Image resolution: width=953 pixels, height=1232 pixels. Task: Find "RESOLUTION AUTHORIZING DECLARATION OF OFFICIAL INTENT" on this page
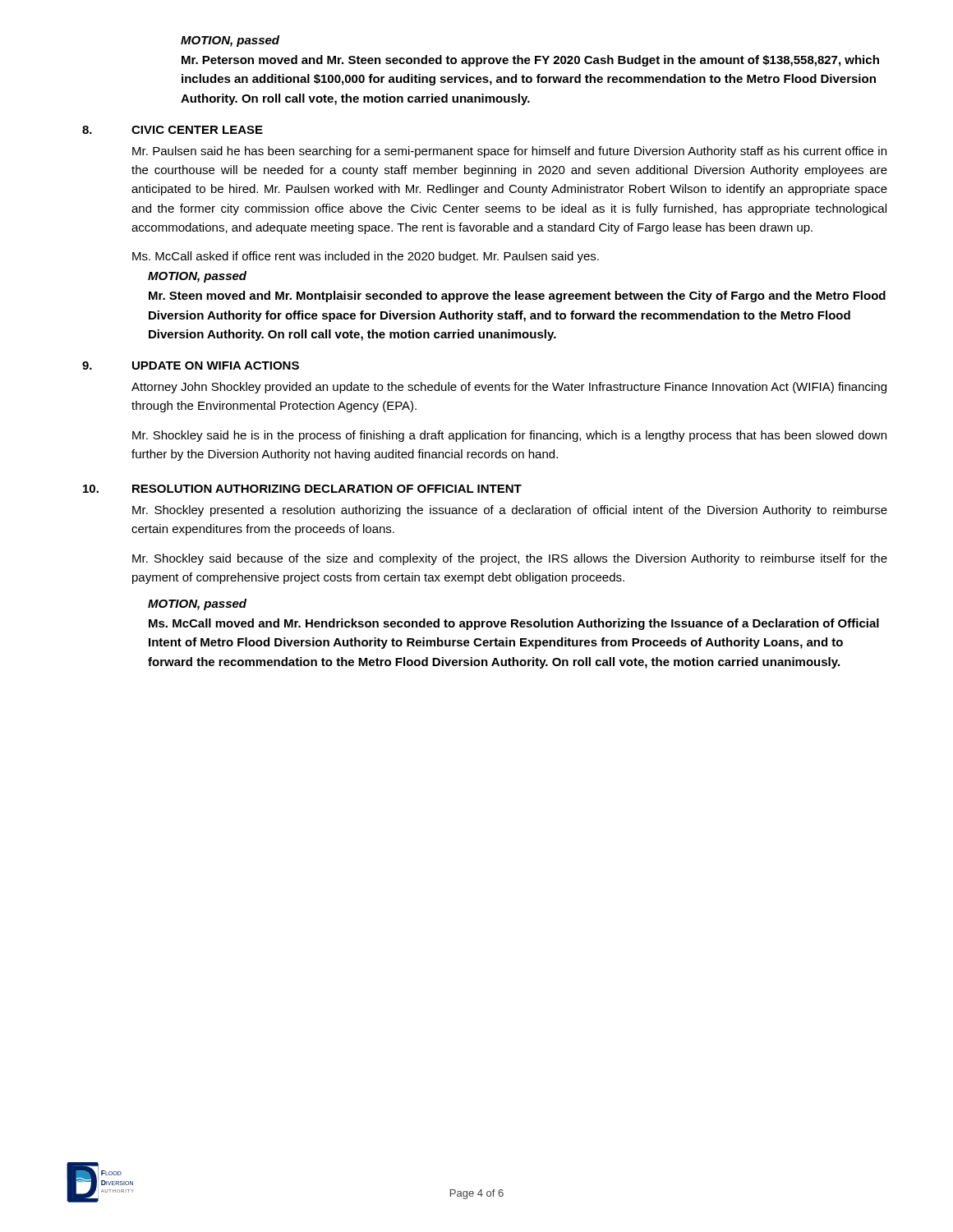pos(326,488)
